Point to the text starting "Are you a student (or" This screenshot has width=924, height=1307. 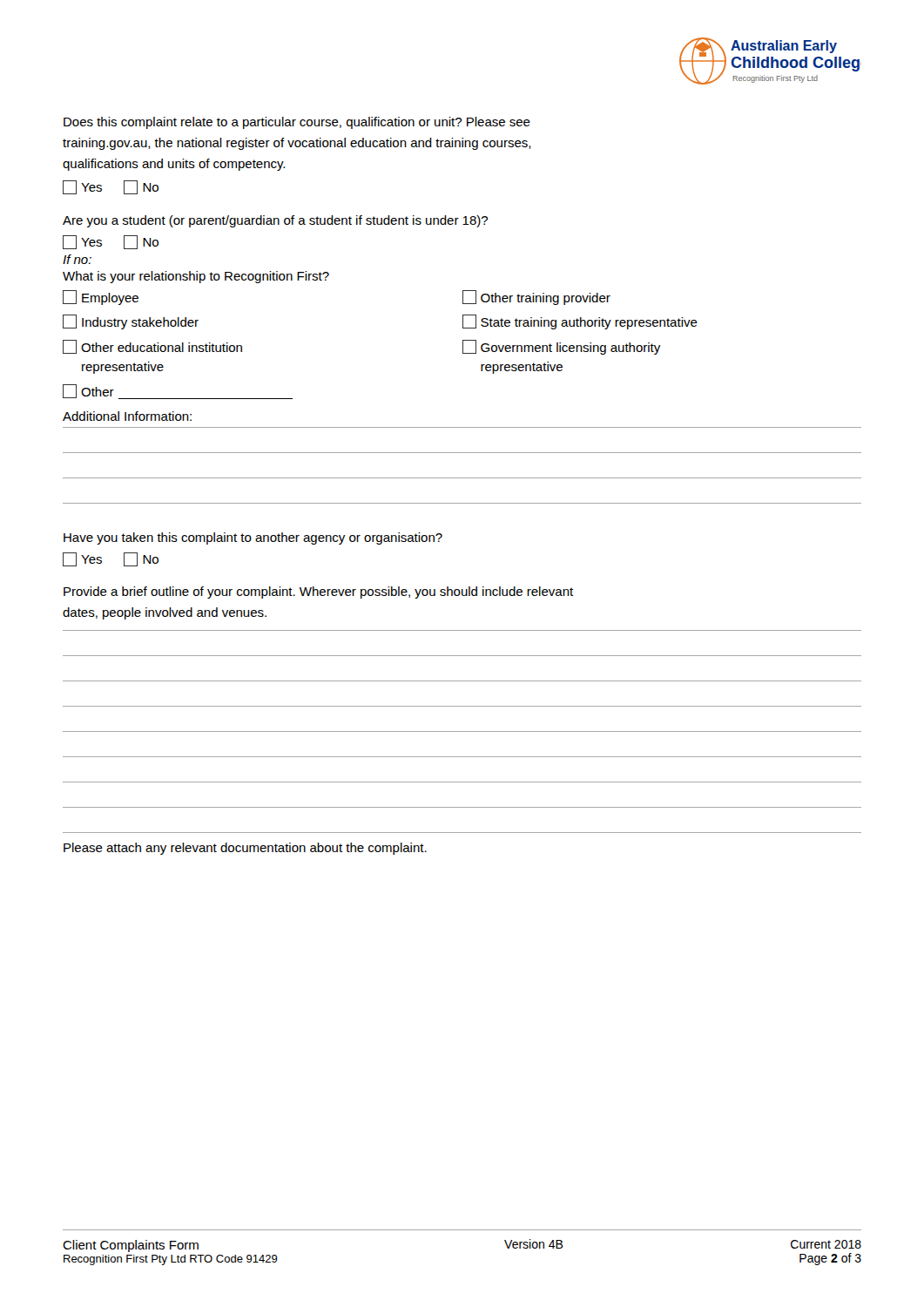point(275,220)
